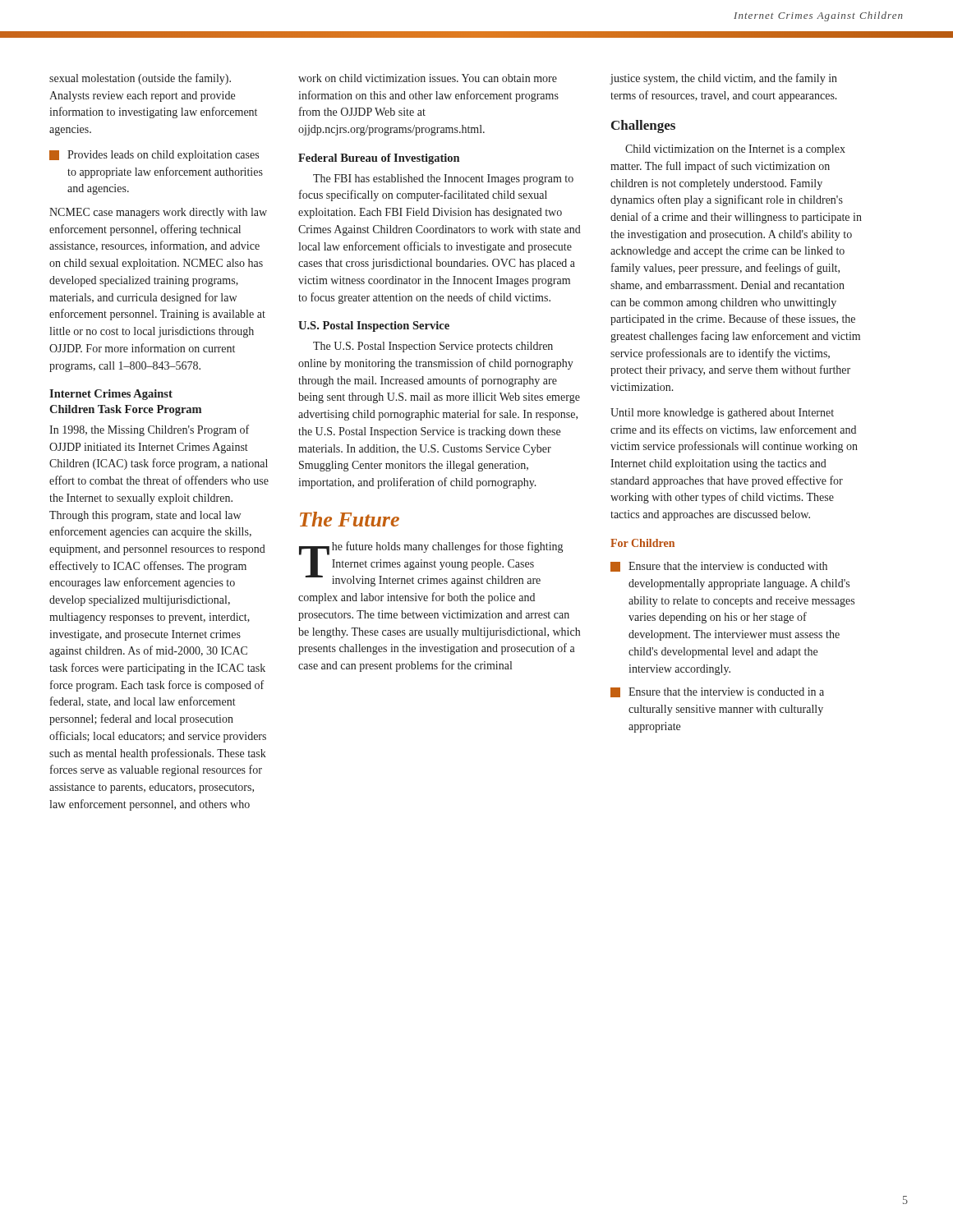The height and width of the screenshot is (1232, 953).
Task: Click where it says "The Future"
Action: point(349,519)
